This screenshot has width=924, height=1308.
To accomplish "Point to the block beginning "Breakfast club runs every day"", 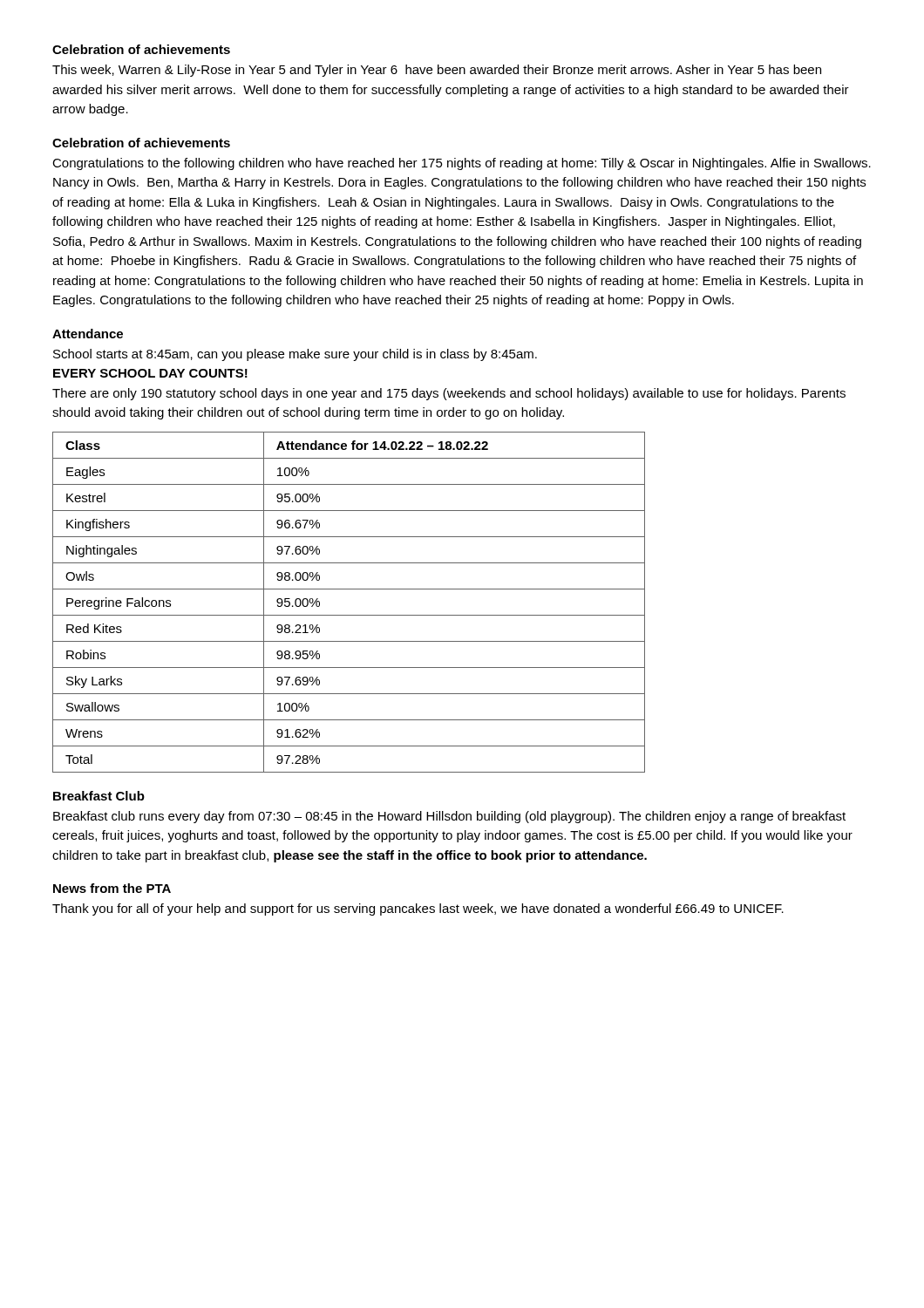I will tap(452, 835).
